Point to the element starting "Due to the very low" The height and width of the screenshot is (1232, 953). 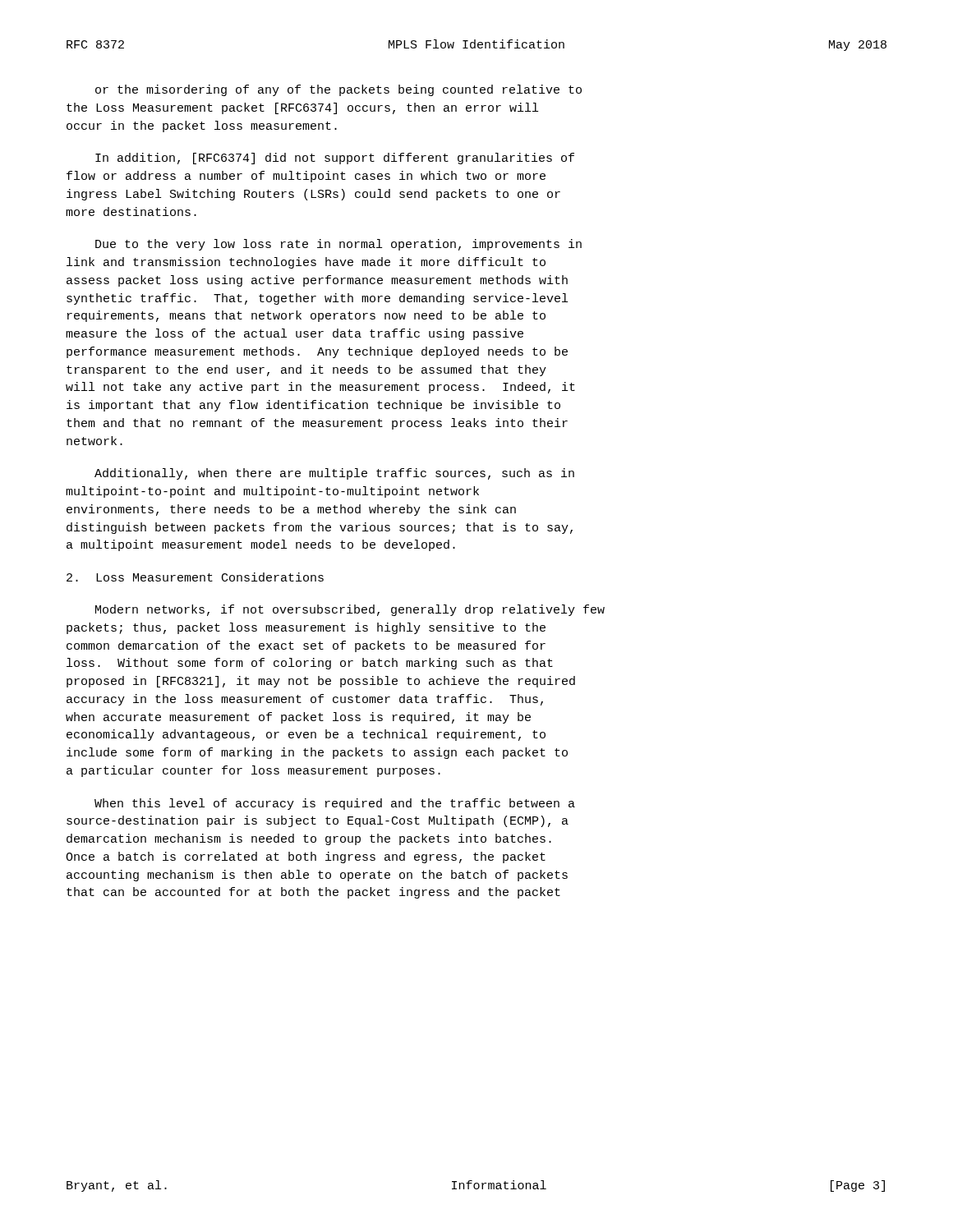[x=324, y=344]
